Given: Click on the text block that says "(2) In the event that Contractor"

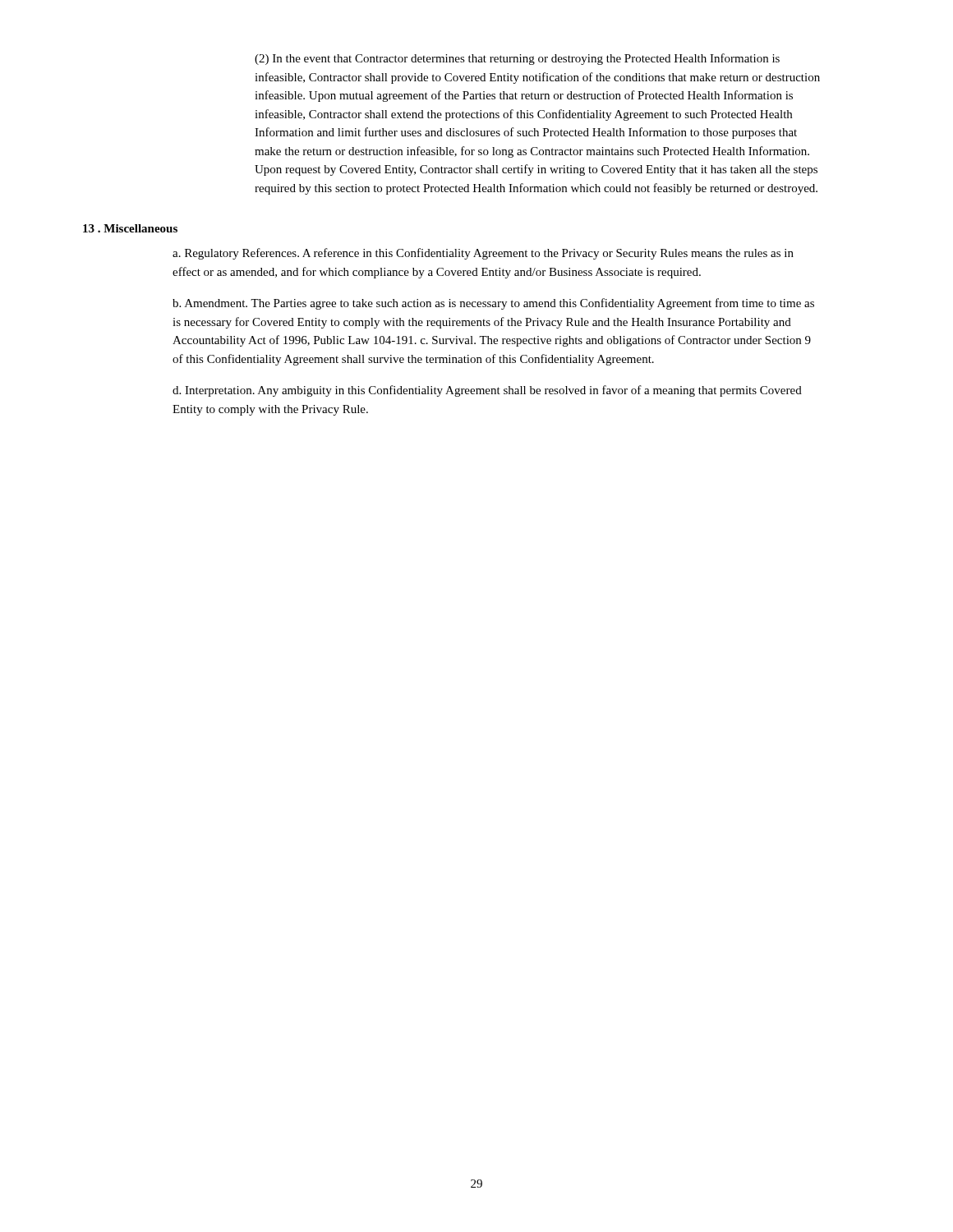Looking at the screenshot, I should [x=537, y=123].
